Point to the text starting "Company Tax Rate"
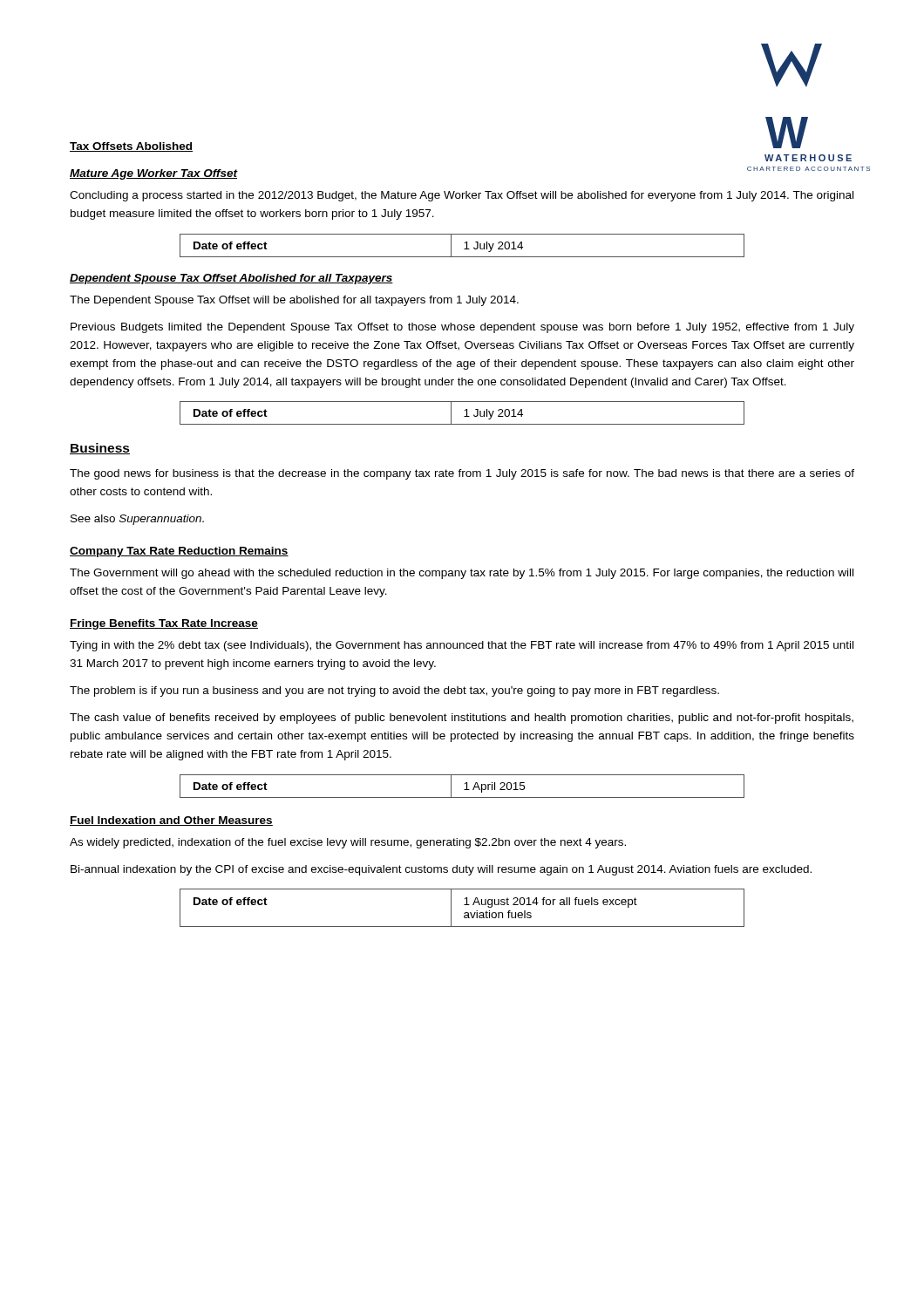 point(179,551)
